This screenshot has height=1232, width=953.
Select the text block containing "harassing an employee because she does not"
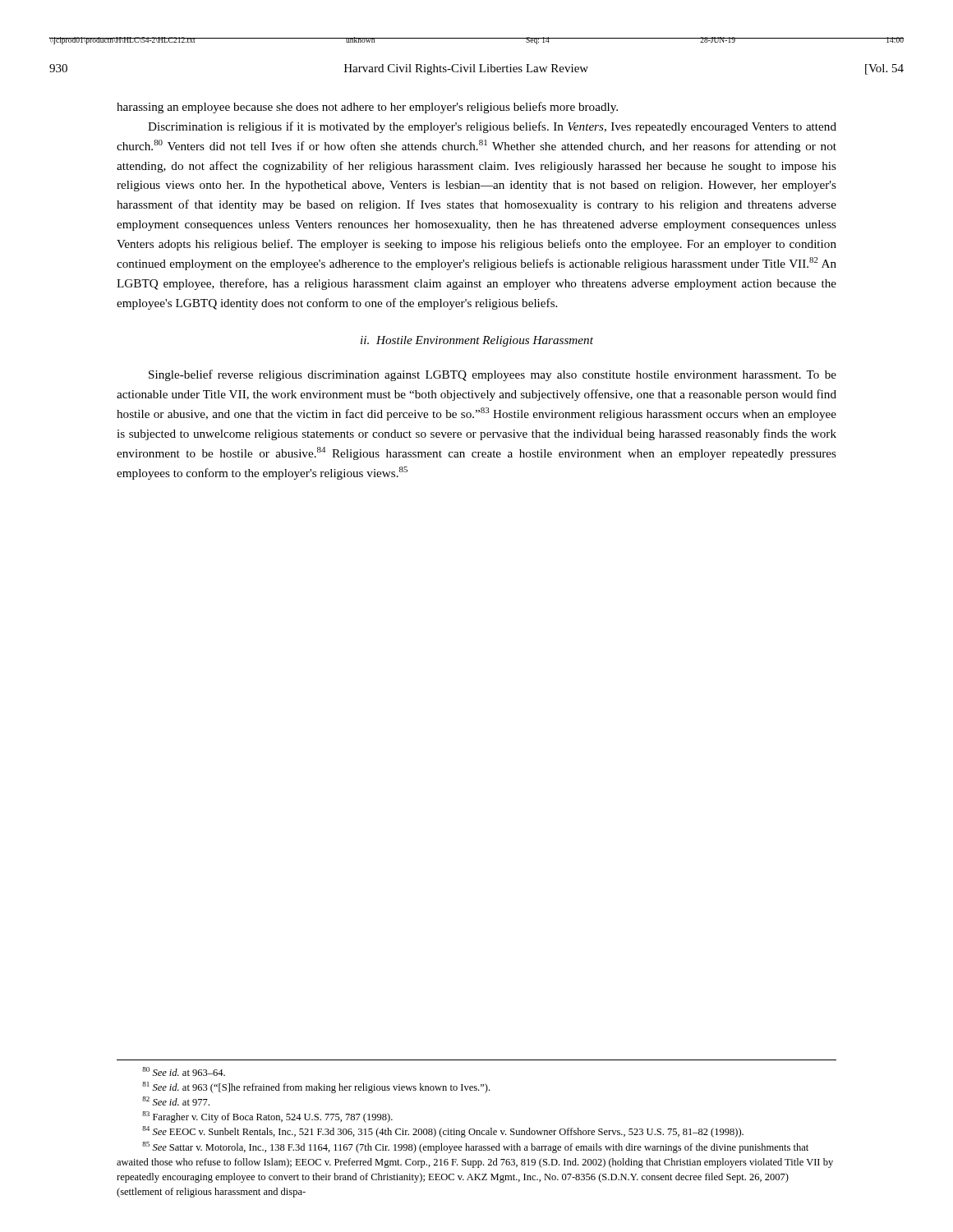(368, 106)
